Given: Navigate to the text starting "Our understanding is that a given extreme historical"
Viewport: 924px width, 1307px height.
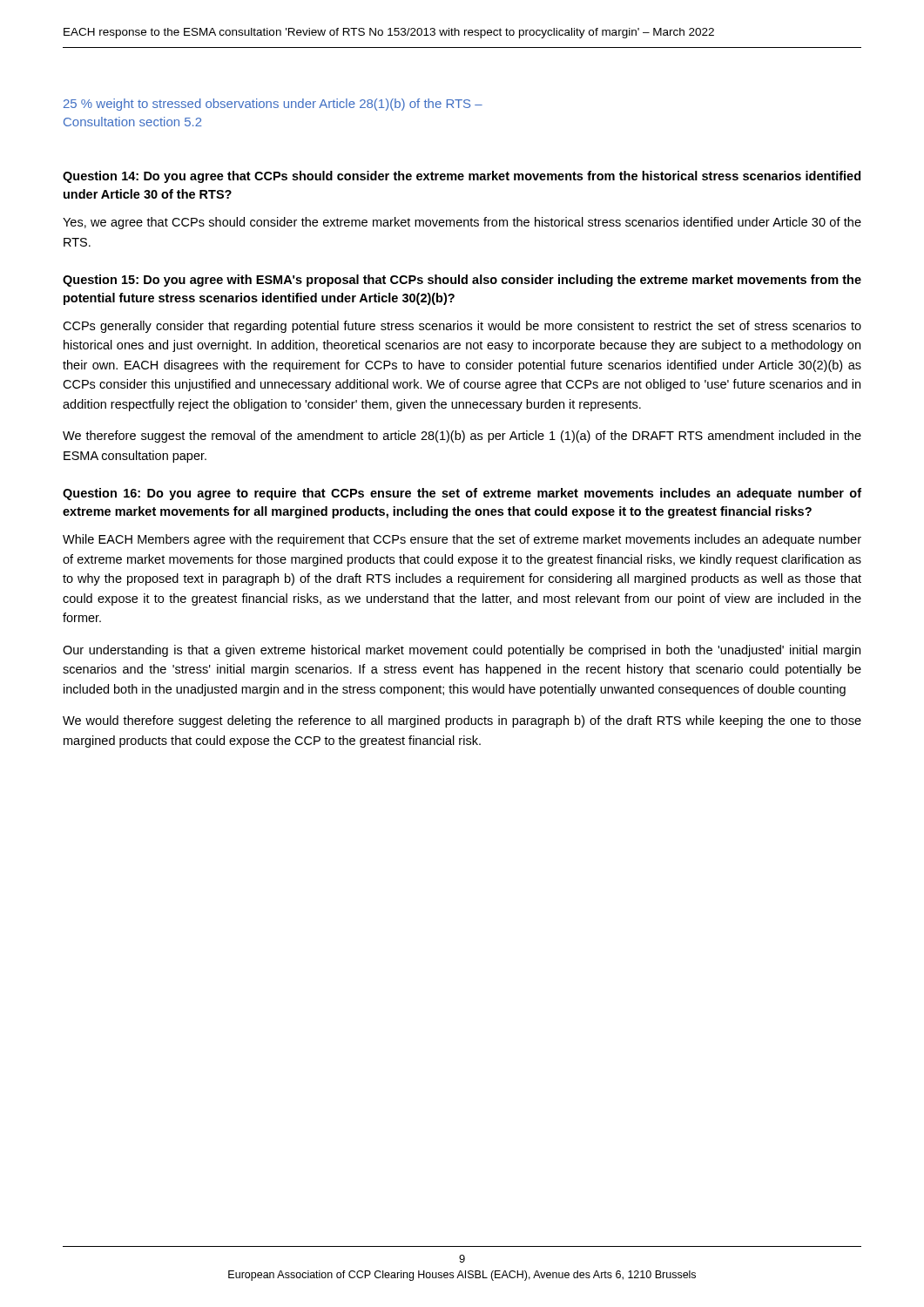Looking at the screenshot, I should click(x=462, y=669).
